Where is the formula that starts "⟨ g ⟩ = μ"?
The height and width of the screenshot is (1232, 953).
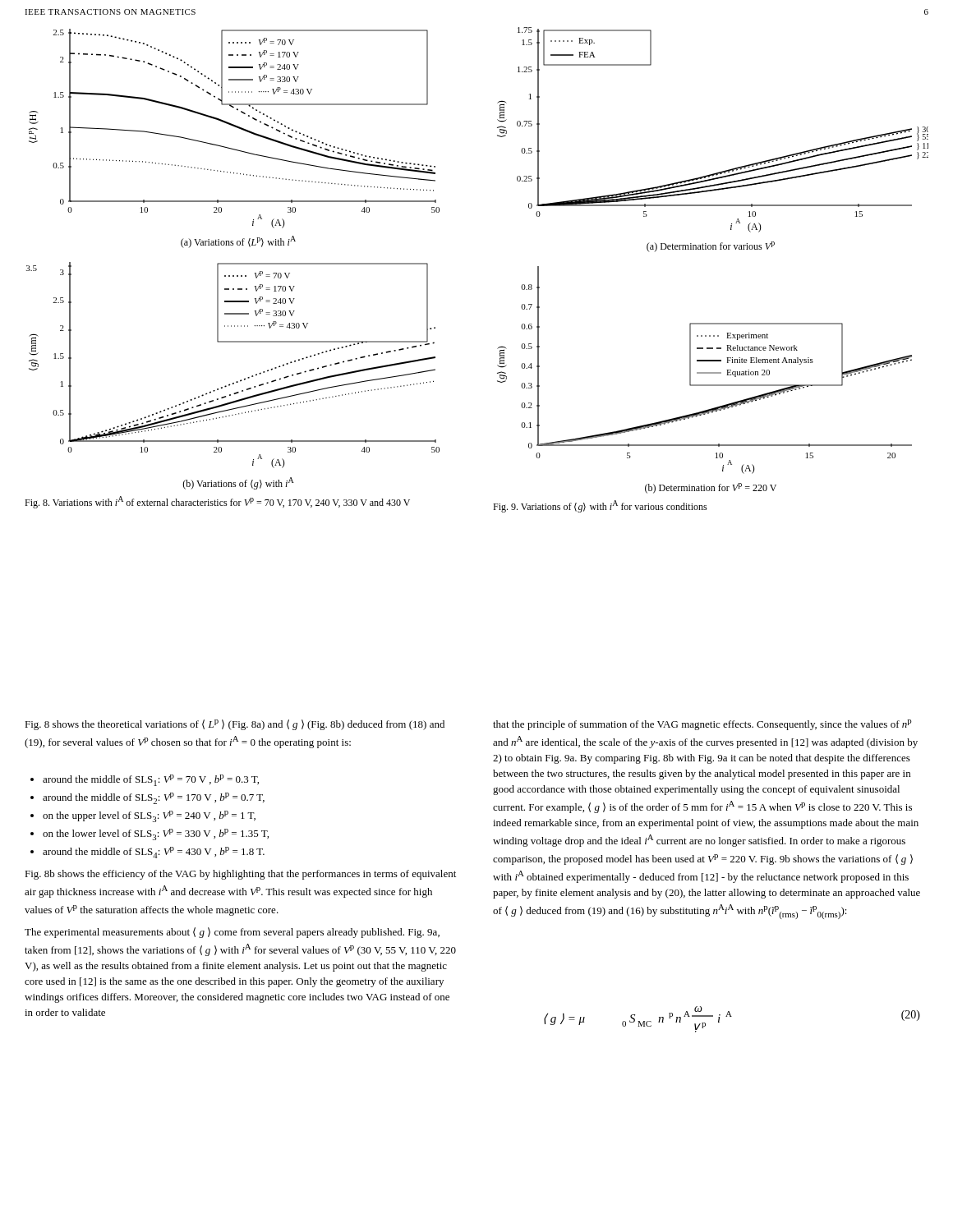point(711,1016)
